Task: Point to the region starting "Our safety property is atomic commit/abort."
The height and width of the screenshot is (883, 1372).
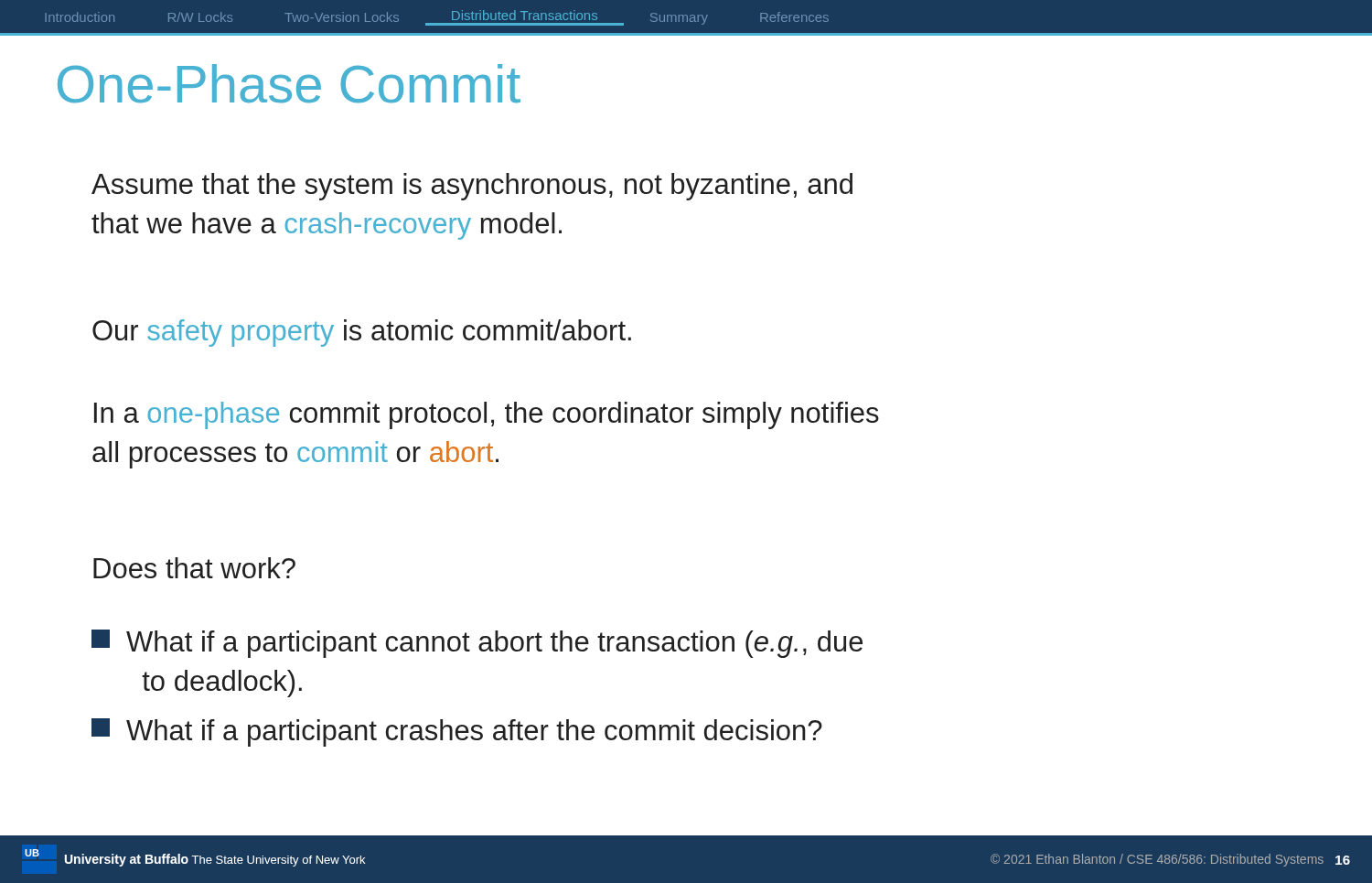Action: [x=363, y=331]
